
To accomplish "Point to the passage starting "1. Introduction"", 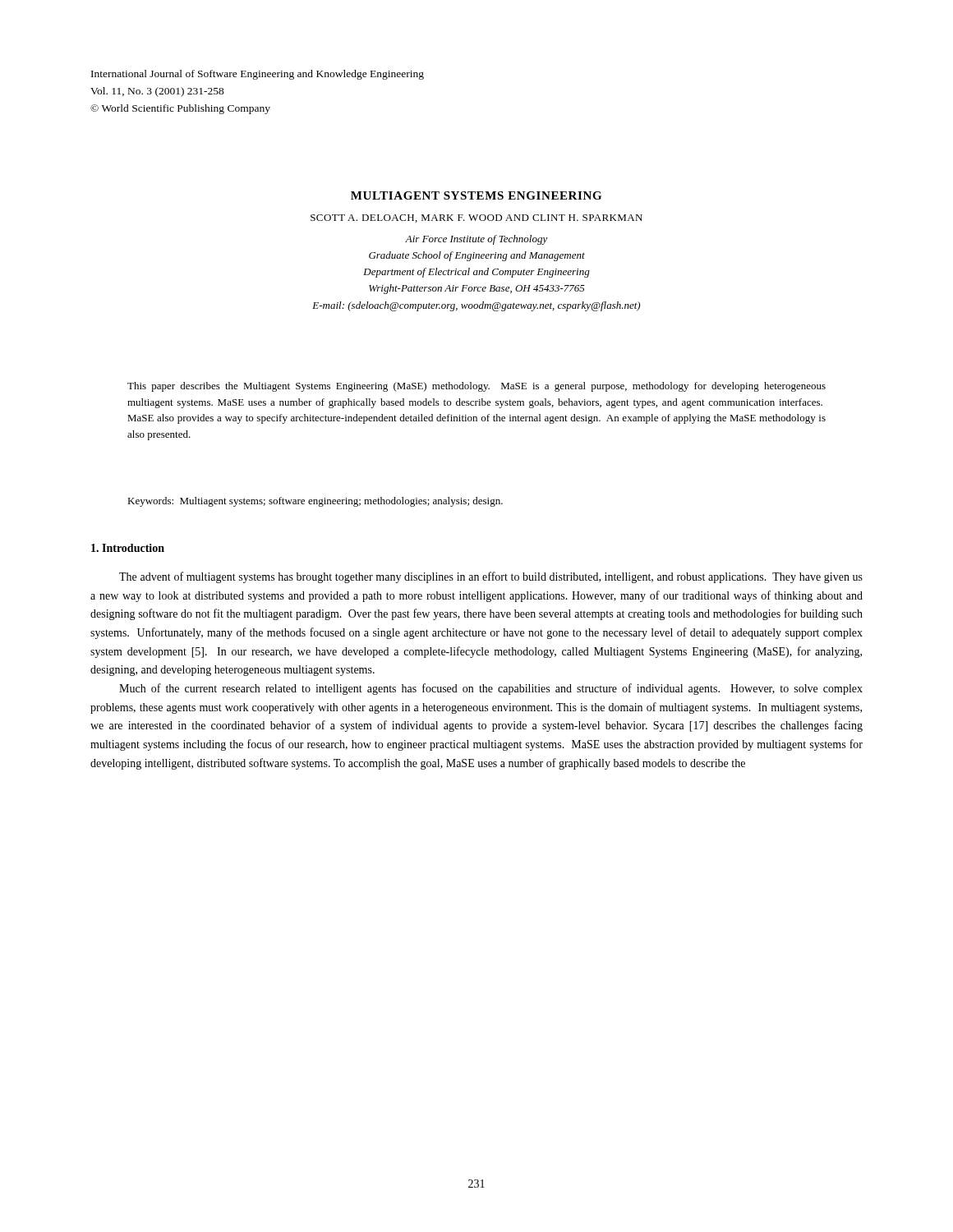I will click(127, 548).
